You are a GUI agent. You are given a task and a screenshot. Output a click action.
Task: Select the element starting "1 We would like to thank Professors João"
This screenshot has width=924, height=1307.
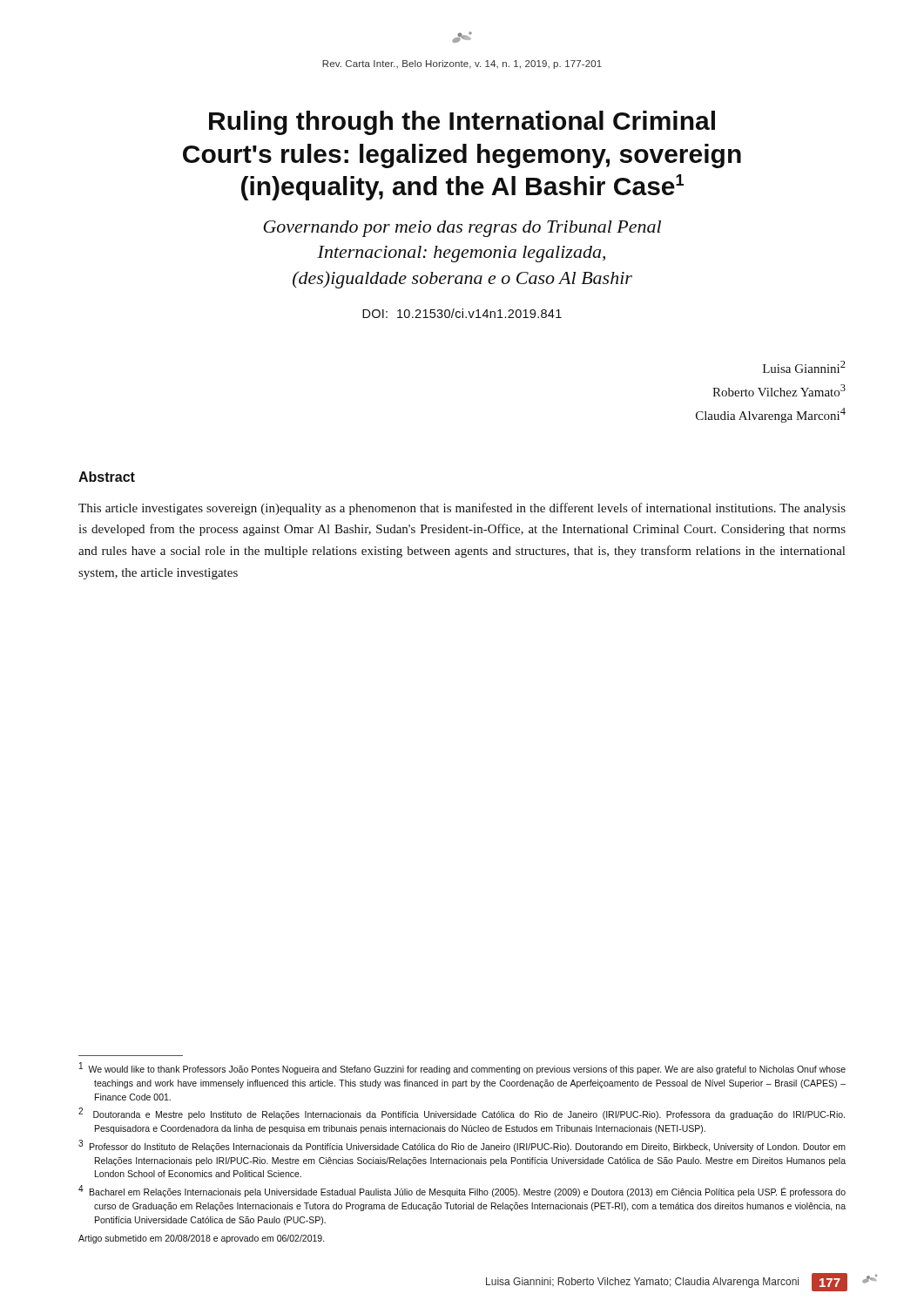pyautogui.click(x=462, y=1082)
